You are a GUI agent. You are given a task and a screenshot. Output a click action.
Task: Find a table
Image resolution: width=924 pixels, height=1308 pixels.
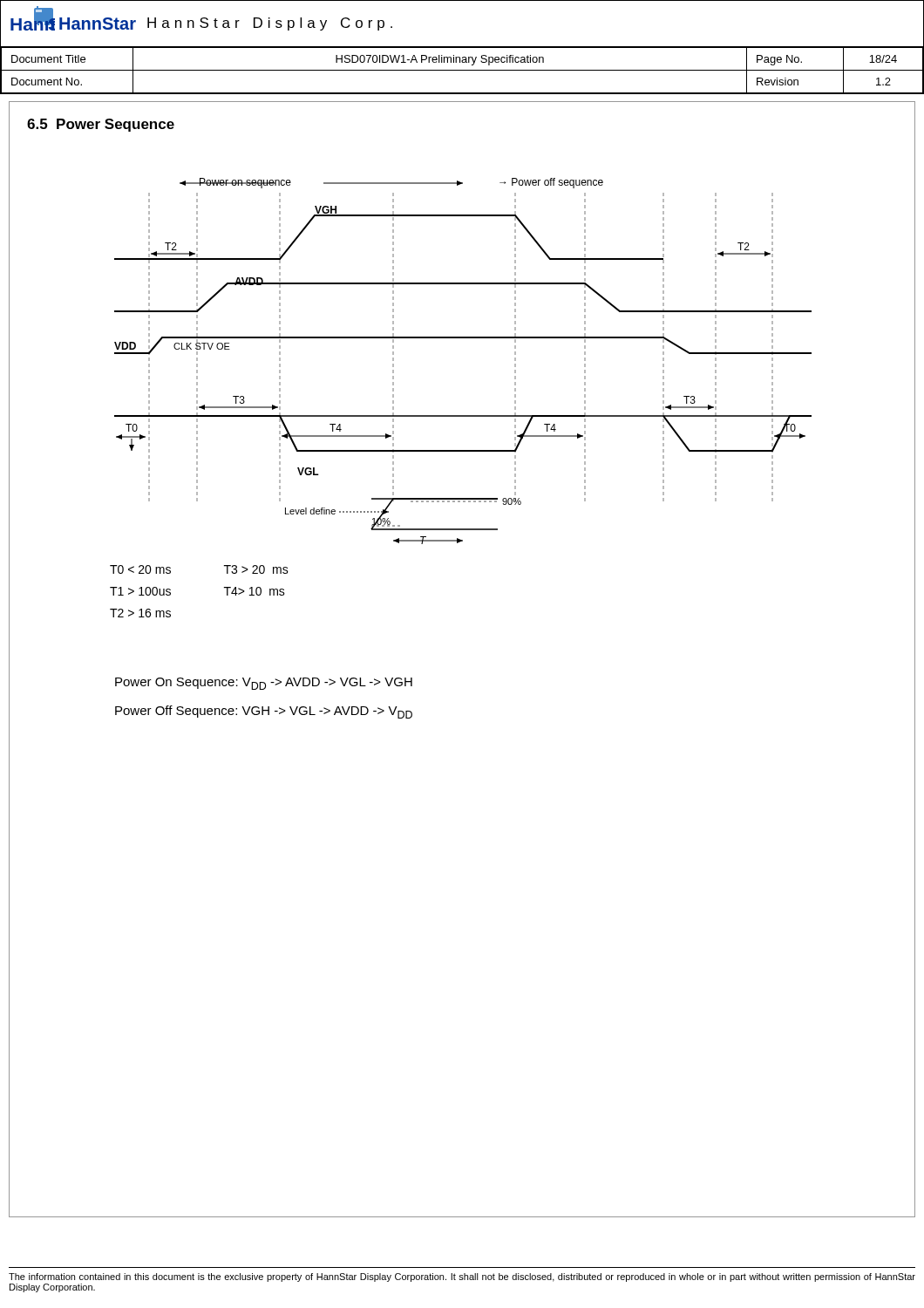coord(462,71)
